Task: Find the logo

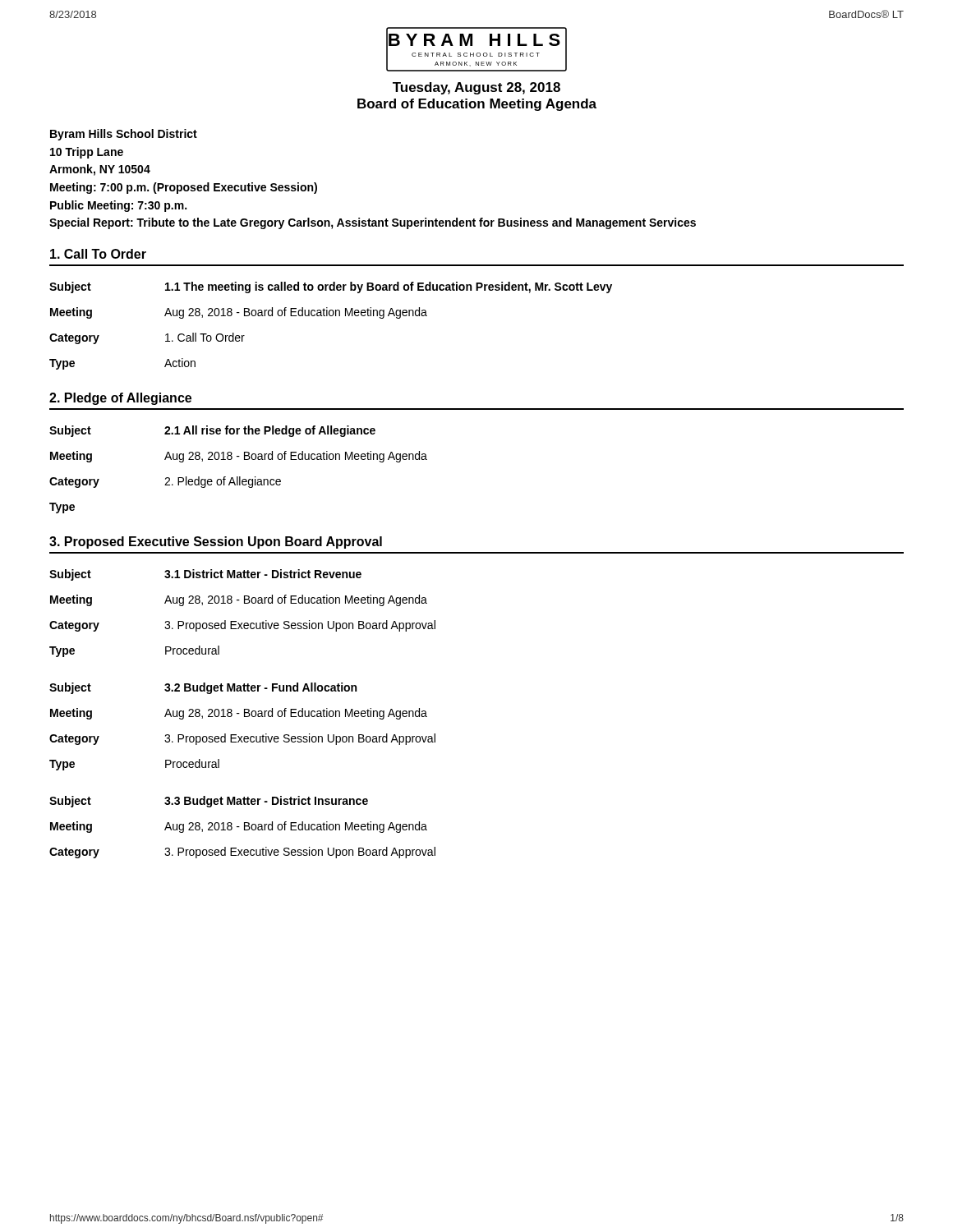Action: pos(476,49)
